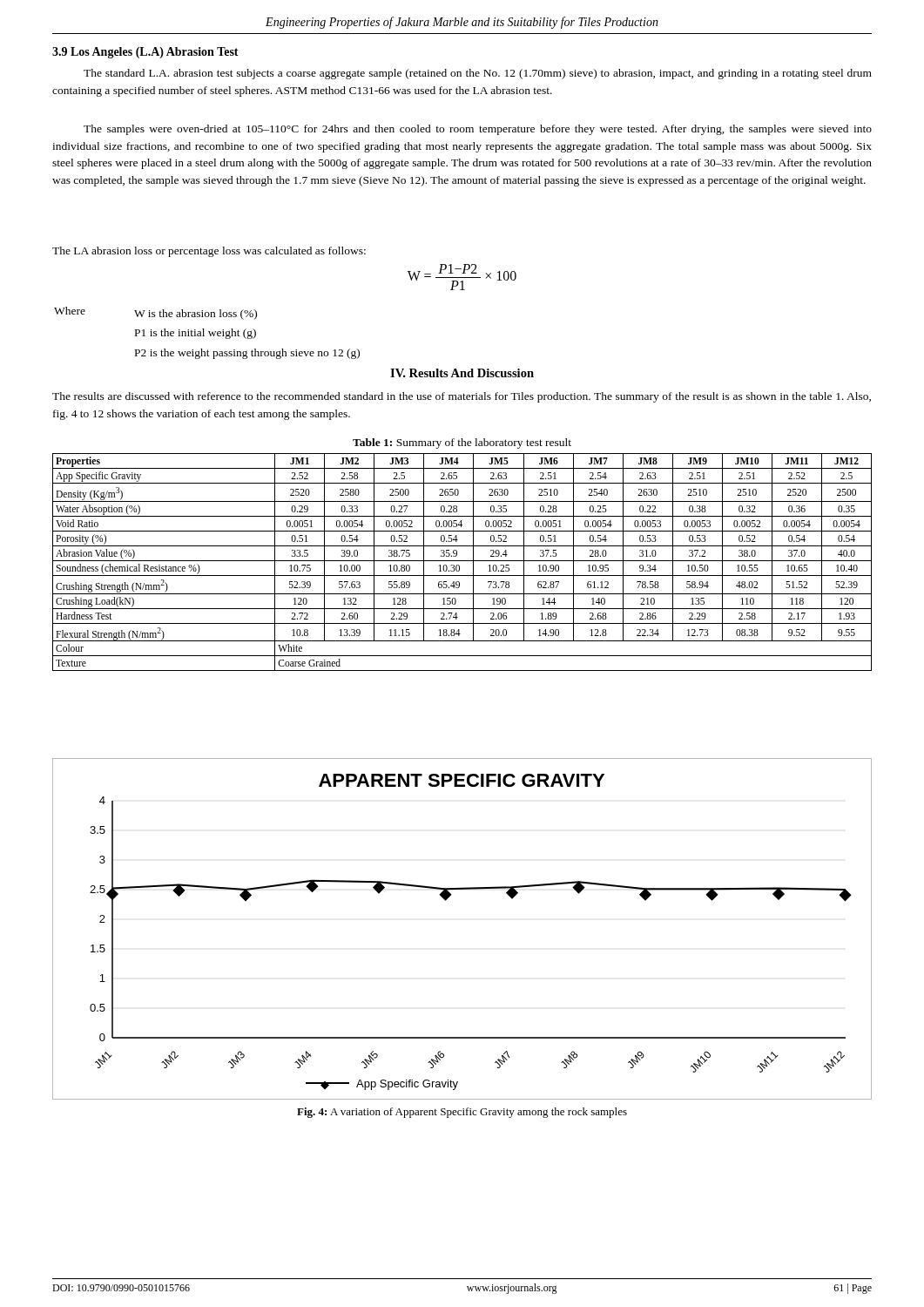Locate the text block that reads "The standard L.A. abrasion test subjects a coarse"
Screen dimensions: 1307x924
click(462, 81)
